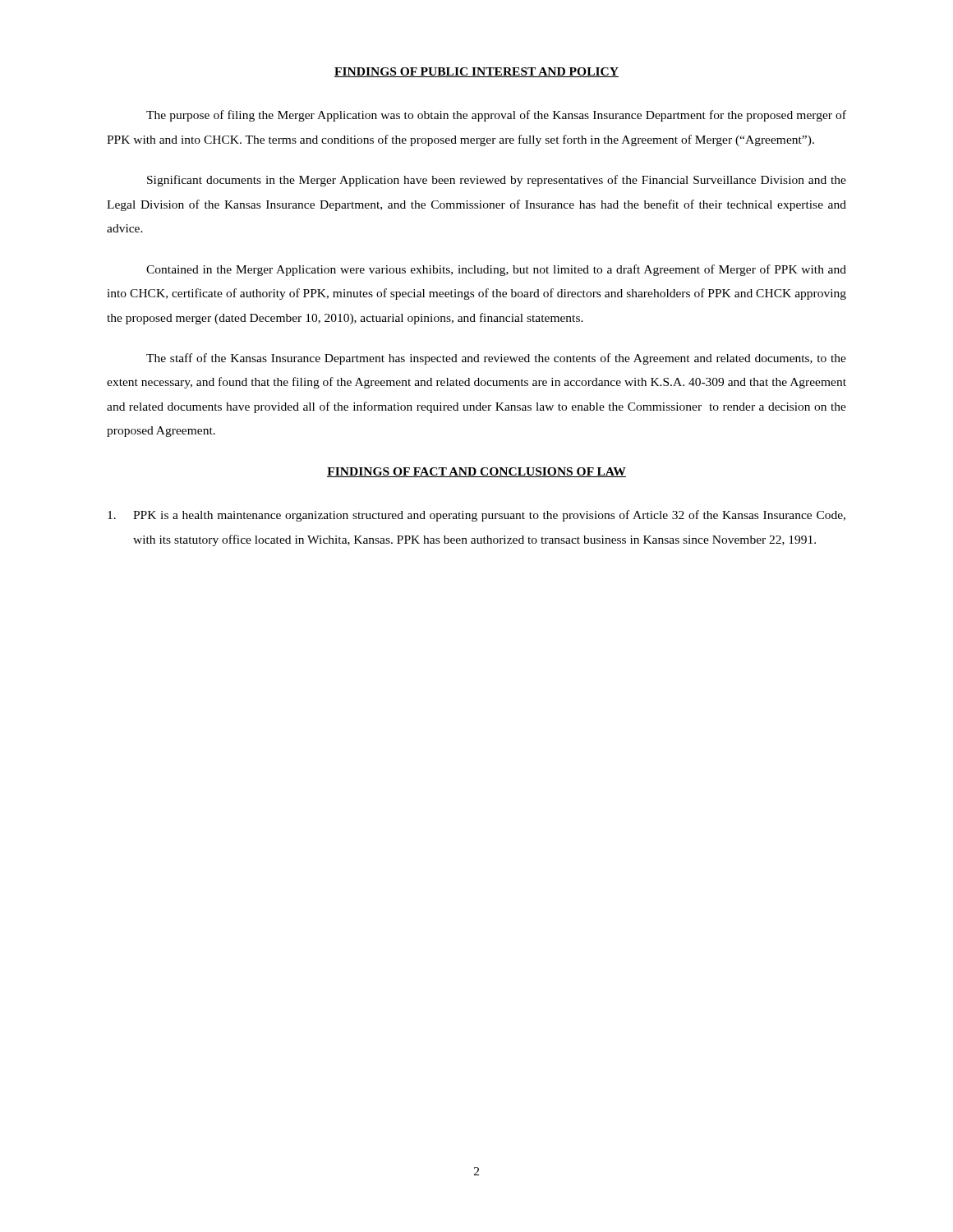Where is the passage that starts "Significant documents in the Merger Application have"?
This screenshot has height=1232, width=953.
tap(476, 204)
